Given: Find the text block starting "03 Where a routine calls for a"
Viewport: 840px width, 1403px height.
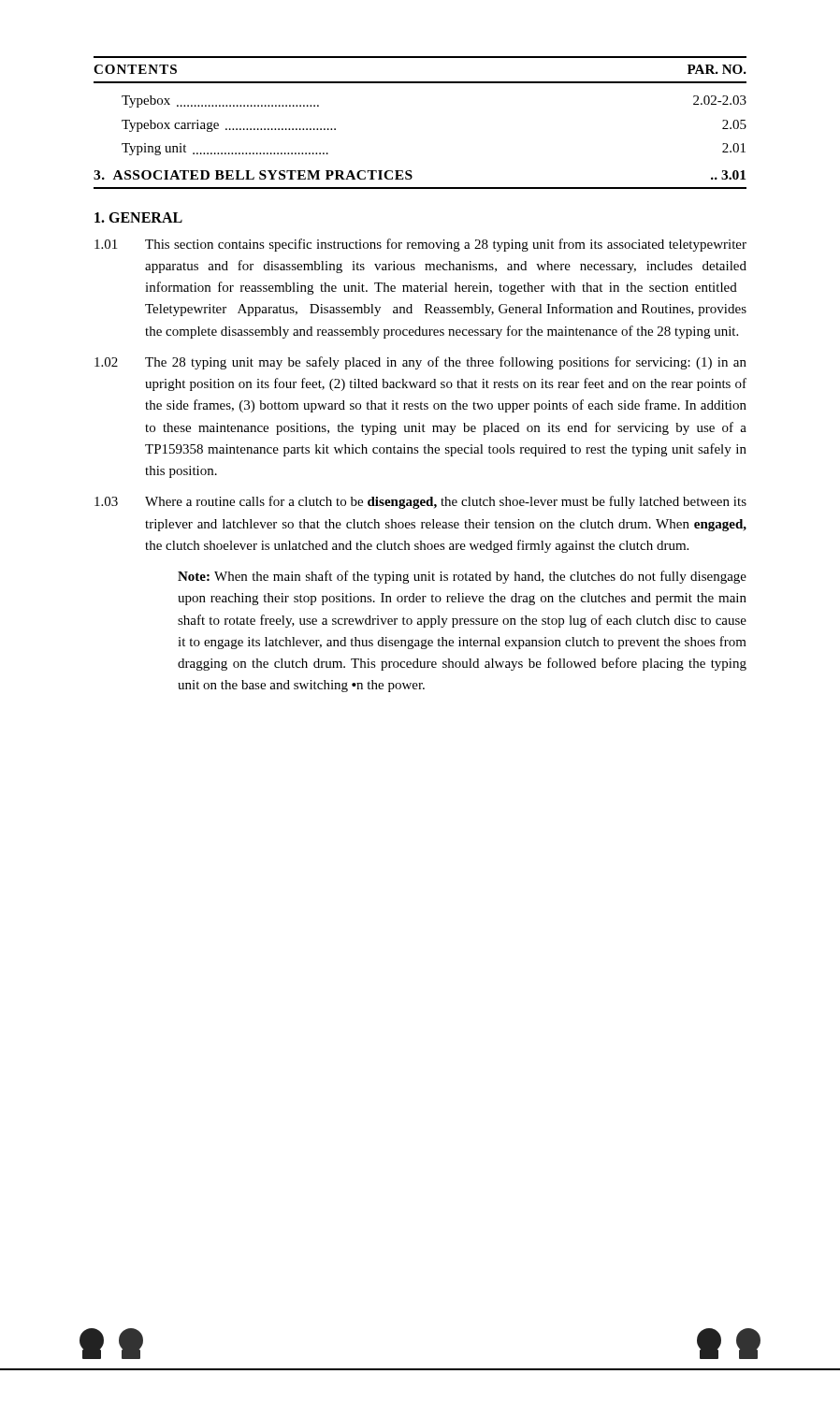Looking at the screenshot, I should click(x=420, y=524).
